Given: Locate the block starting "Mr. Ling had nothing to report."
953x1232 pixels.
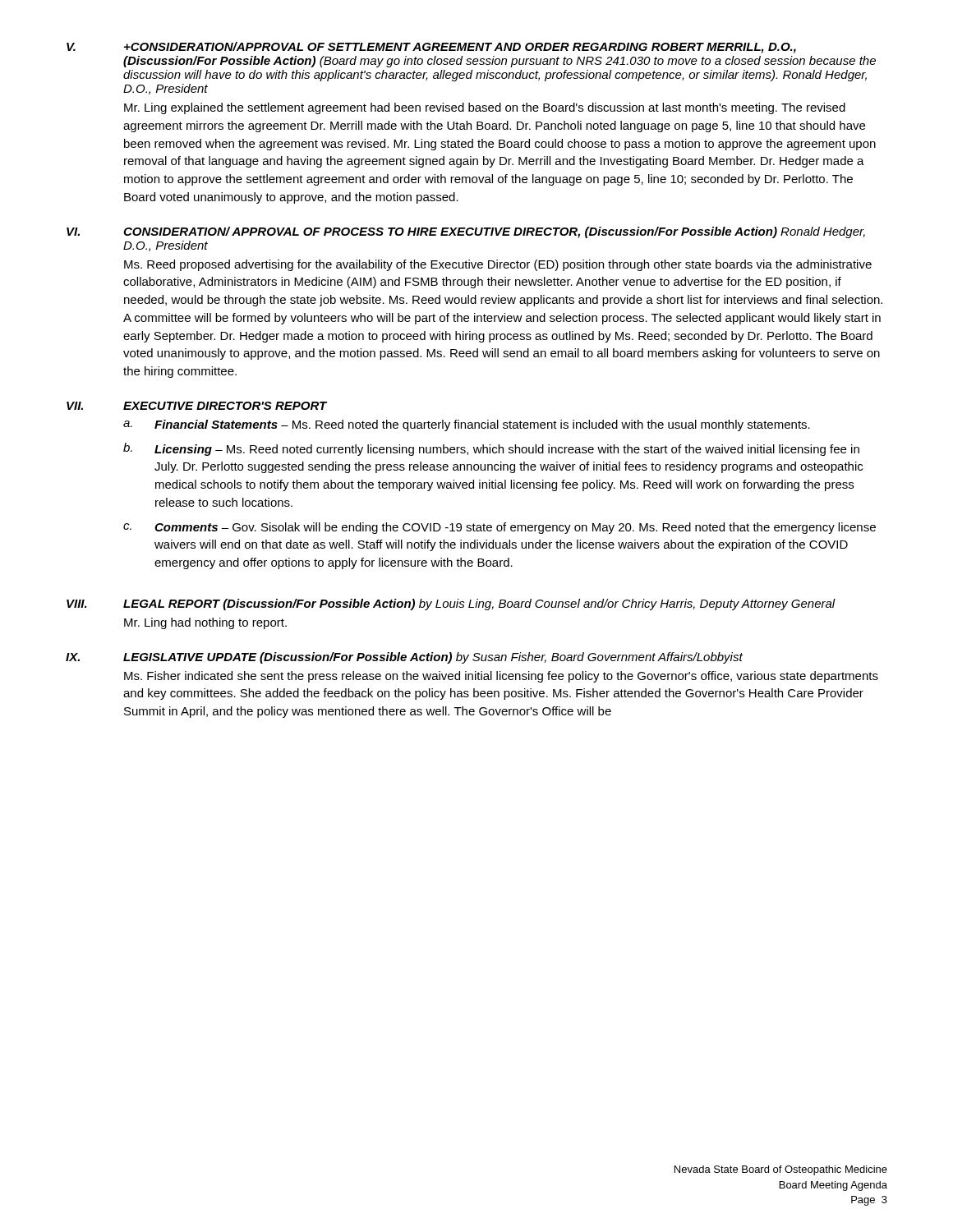Looking at the screenshot, I should 205,622.
